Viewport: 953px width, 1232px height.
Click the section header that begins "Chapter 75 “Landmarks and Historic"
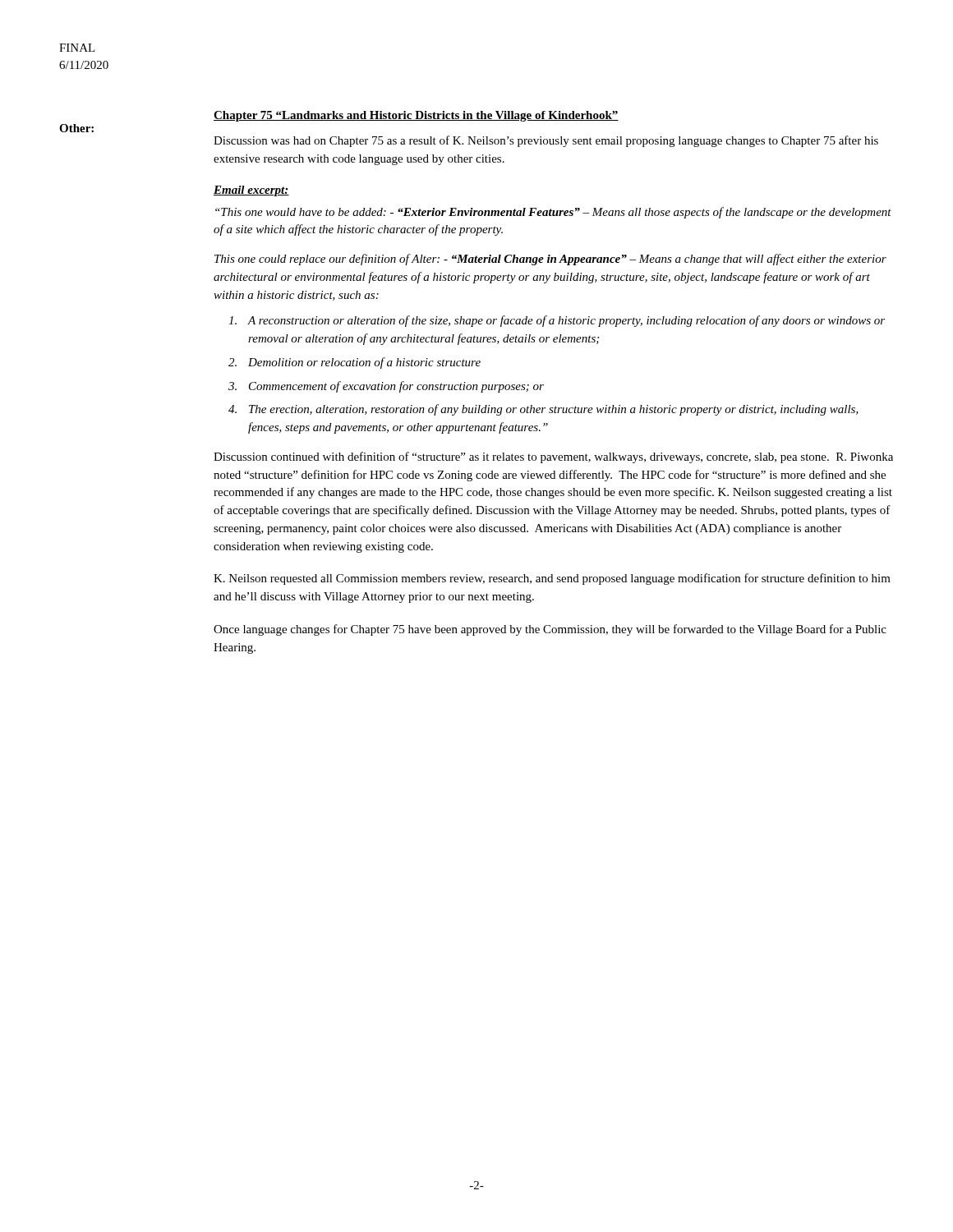click(416, 115)
